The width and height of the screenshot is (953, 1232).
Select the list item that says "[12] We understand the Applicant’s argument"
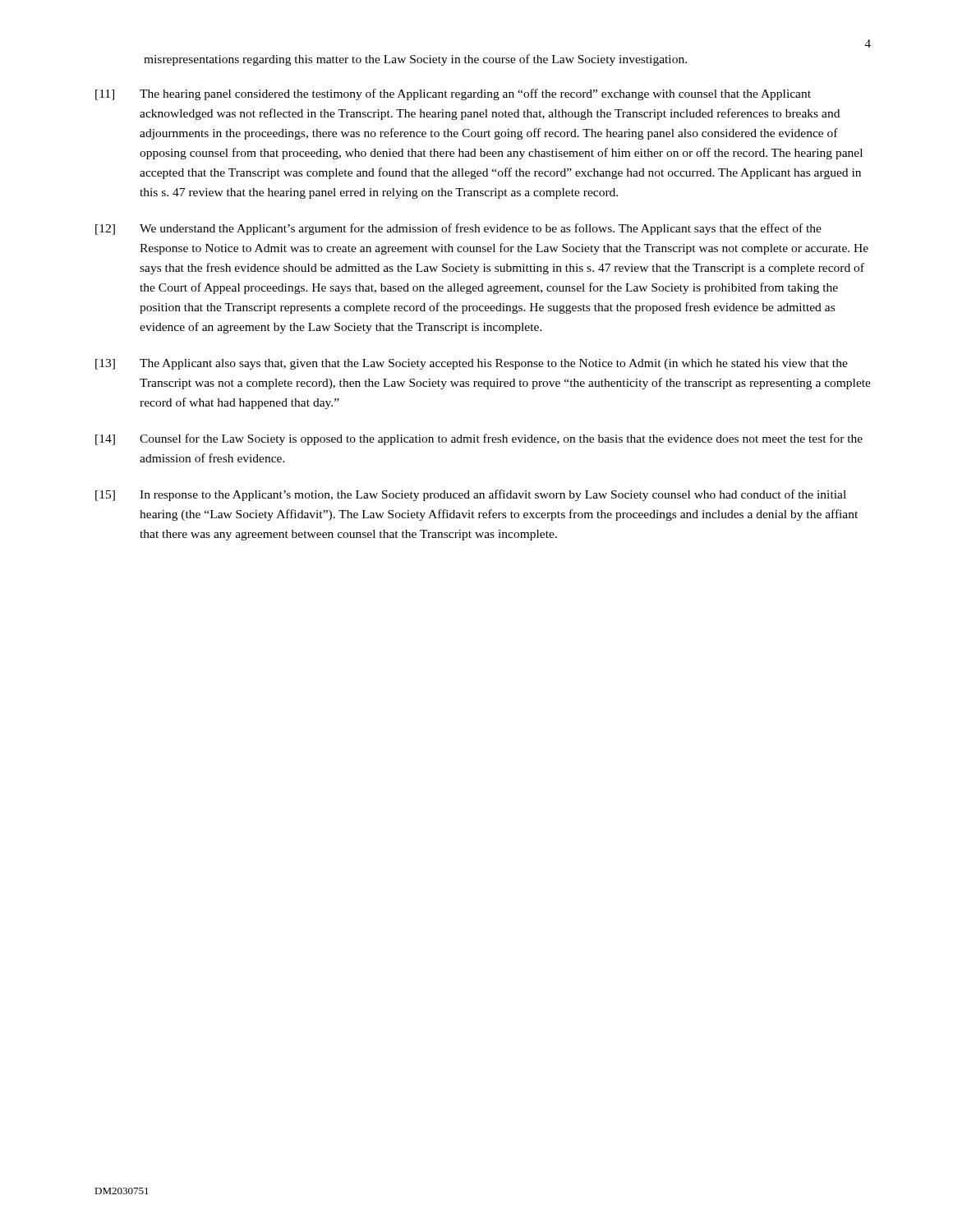[x=483, y=278]
